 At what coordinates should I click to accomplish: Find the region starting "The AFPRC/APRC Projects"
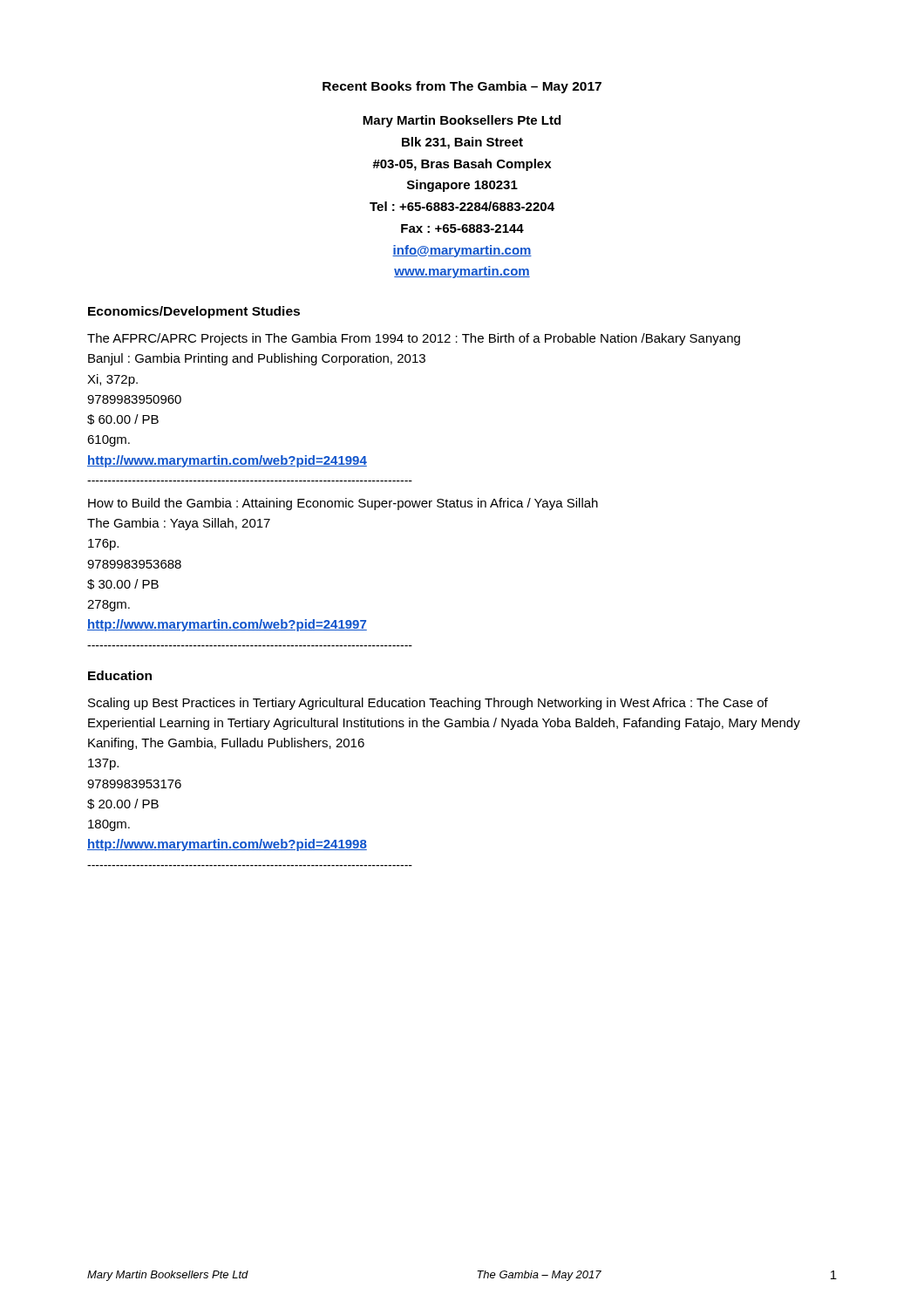pos(414,339)
